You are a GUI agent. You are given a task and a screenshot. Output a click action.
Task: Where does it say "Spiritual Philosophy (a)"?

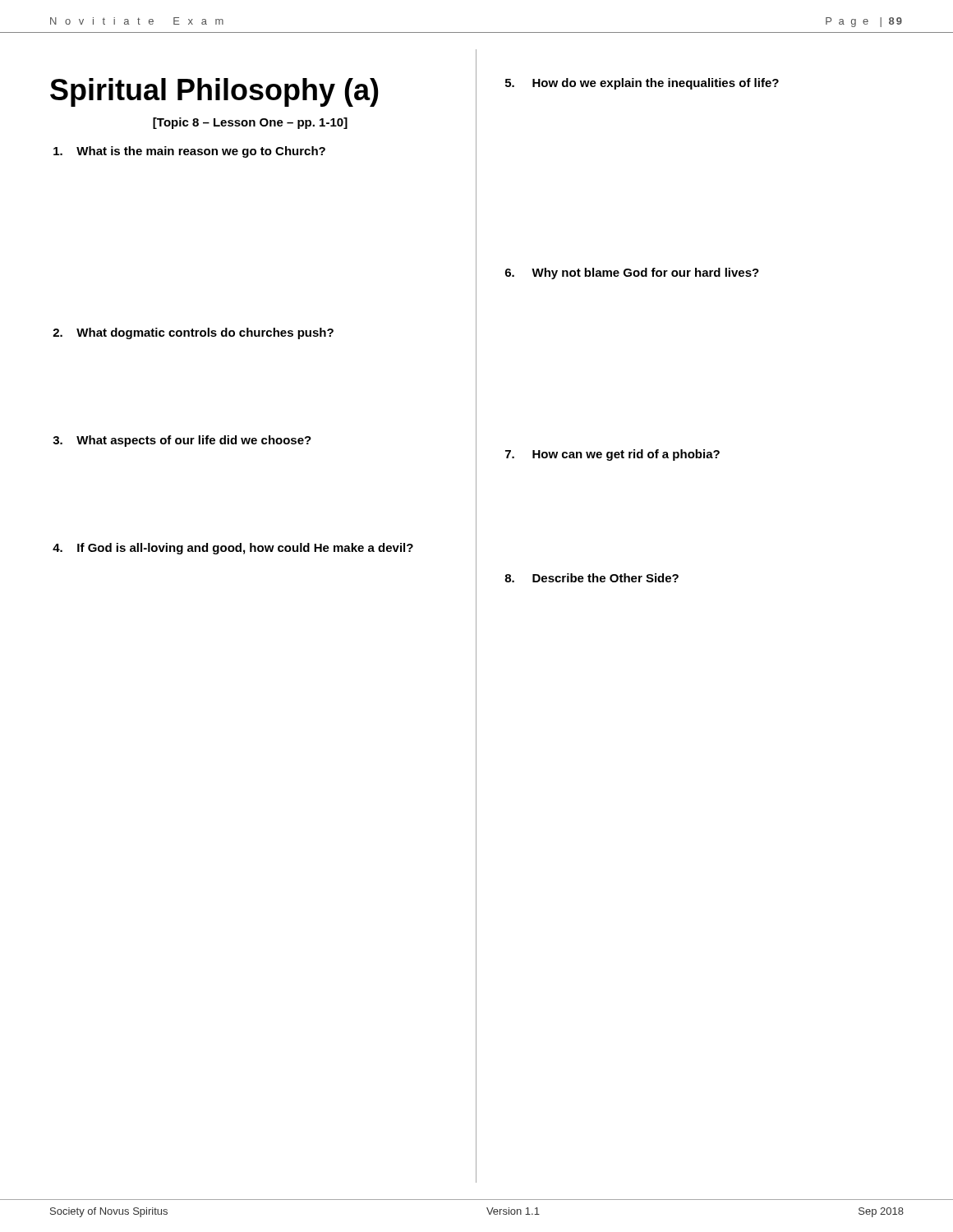(x=250, y=90)
